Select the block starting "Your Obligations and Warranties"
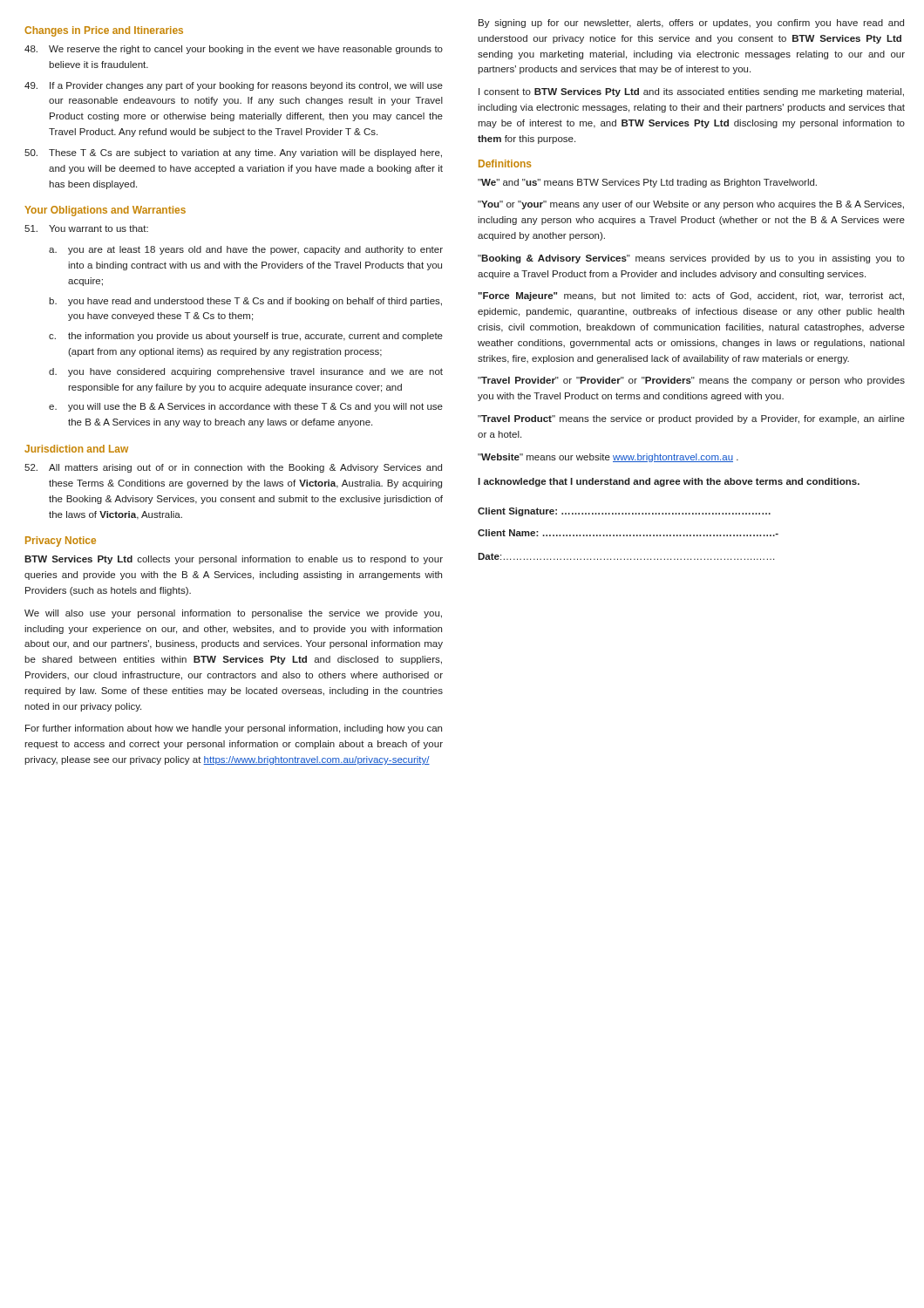The image size is (924, 1308). [x=105, y=210]
